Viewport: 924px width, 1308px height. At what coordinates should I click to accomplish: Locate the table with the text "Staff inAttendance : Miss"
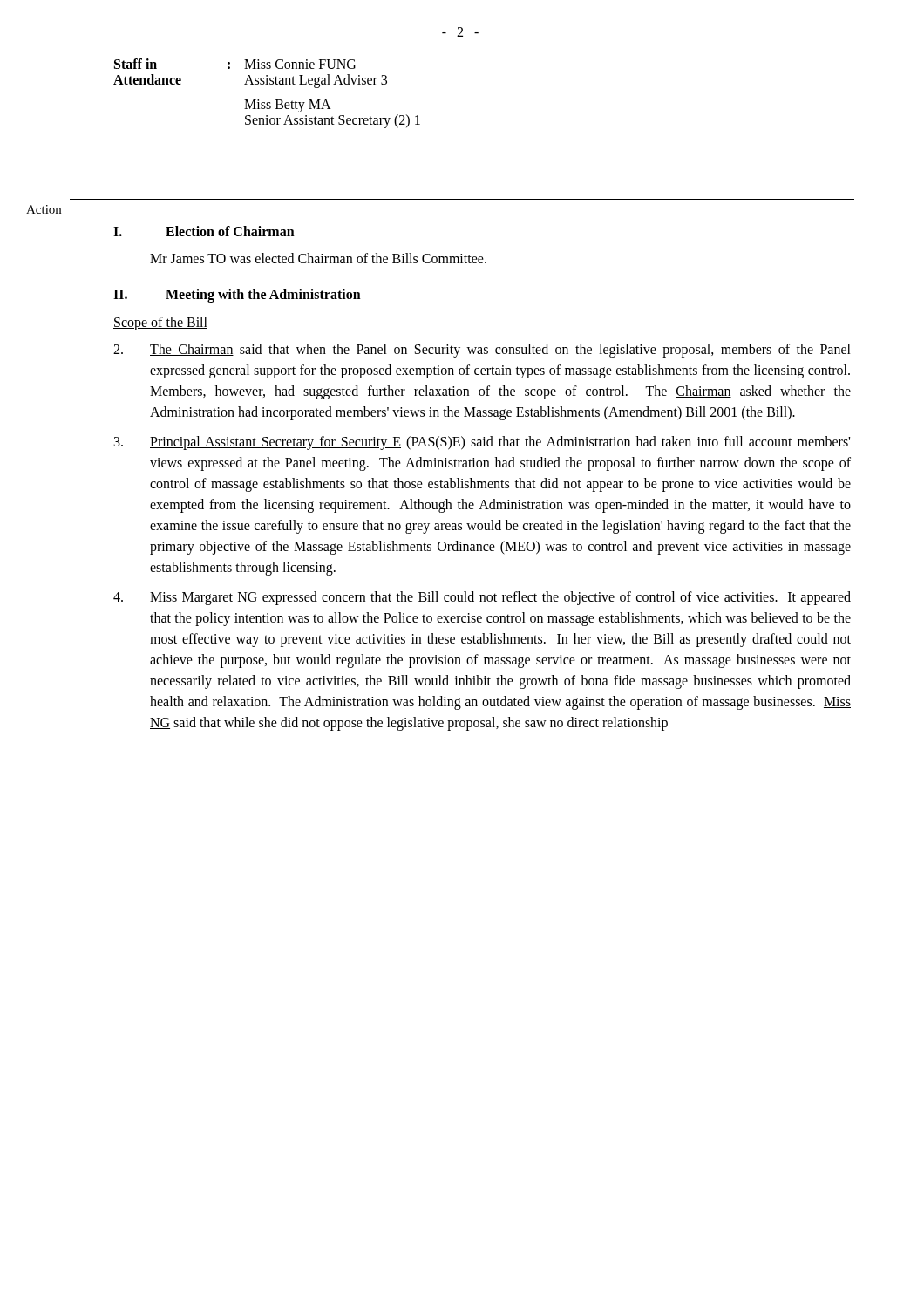pyautogui.click(x=484, y=92)
